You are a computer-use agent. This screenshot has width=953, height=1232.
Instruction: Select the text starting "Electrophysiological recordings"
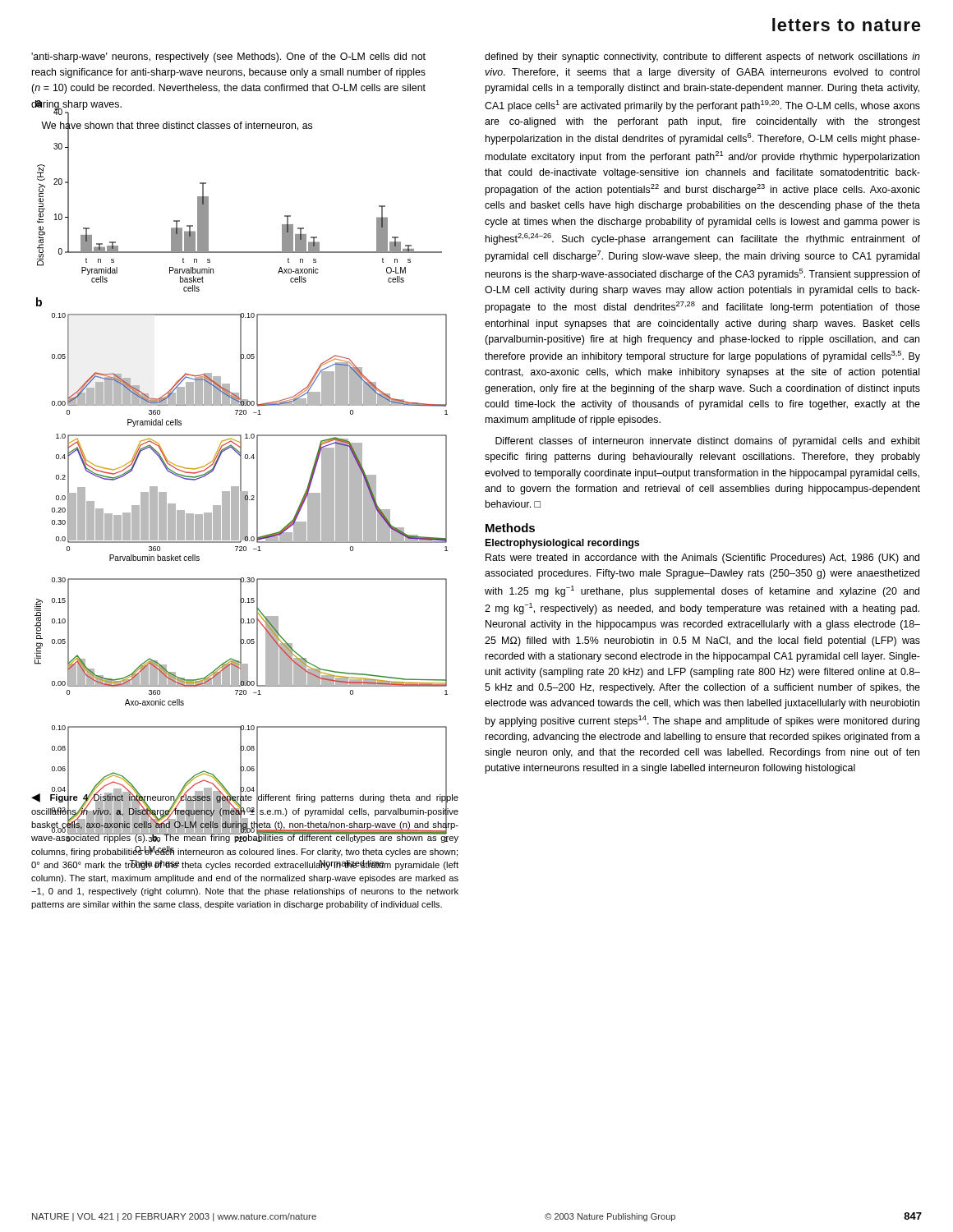(562, 543)
